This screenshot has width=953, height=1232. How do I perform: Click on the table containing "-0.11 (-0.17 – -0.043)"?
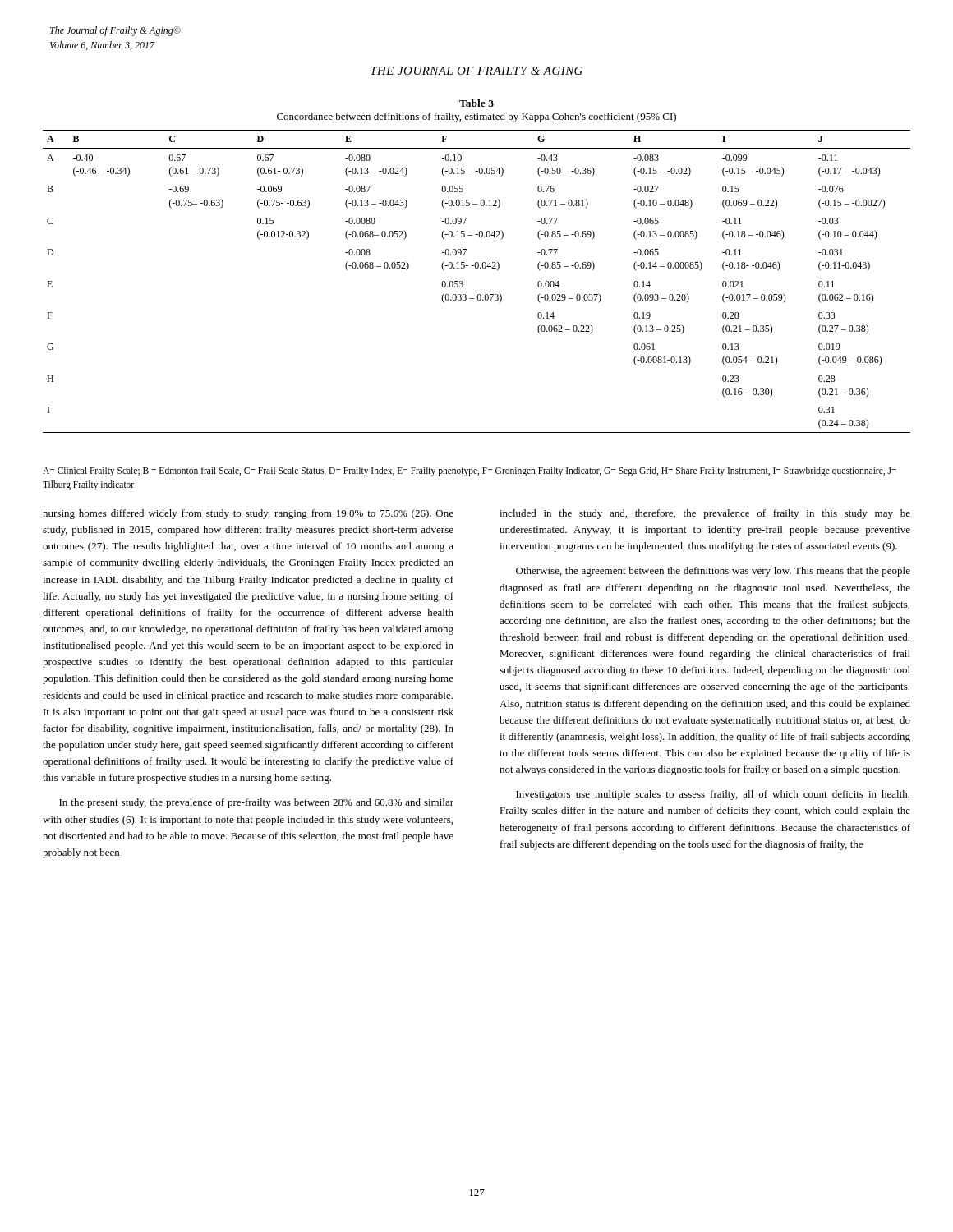pyautogui.click(x=476, y=281)
